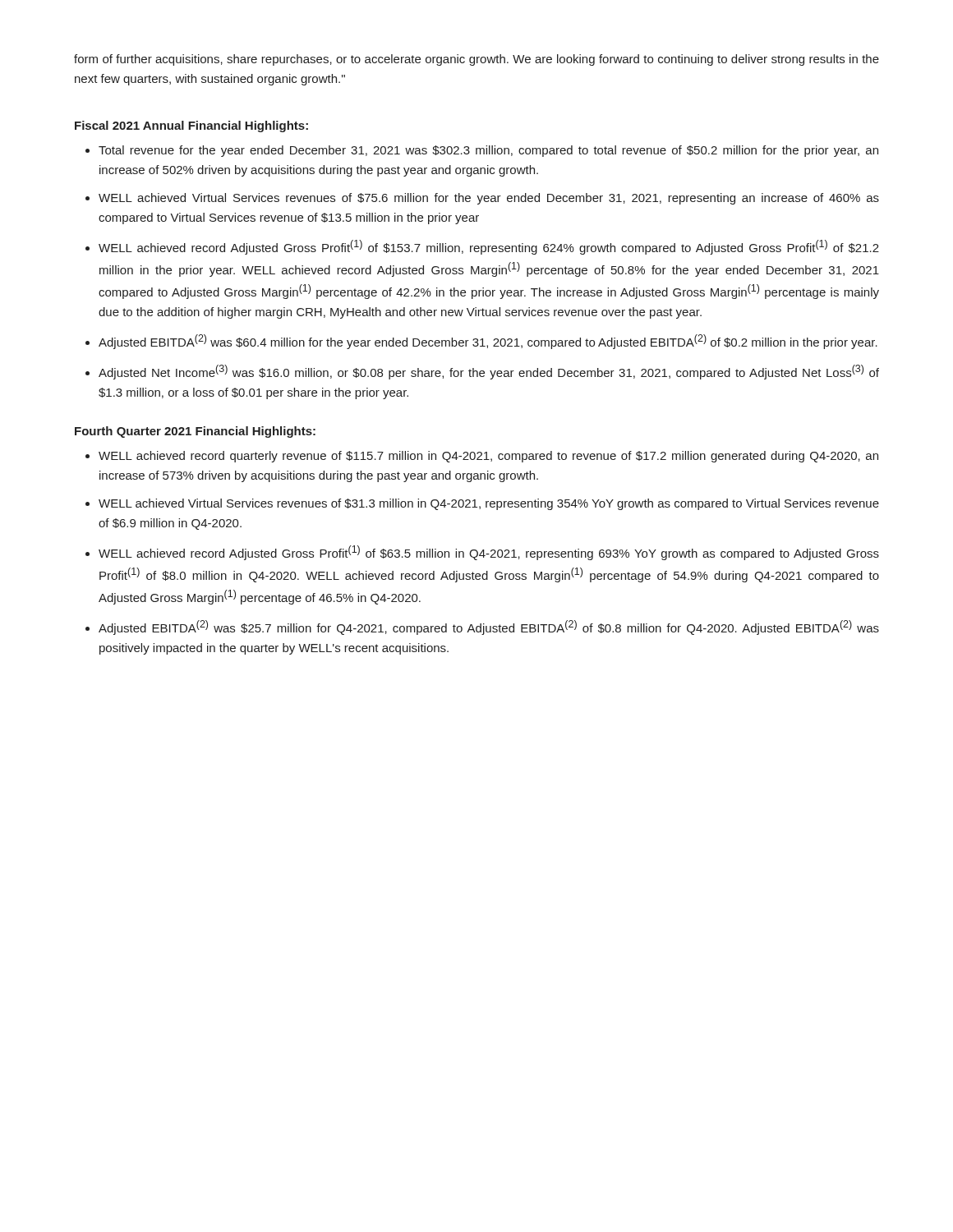
Task: Find the region starting "Fourth Quarter 2021 Financial Highlights:"
Action: pos(195,431)
